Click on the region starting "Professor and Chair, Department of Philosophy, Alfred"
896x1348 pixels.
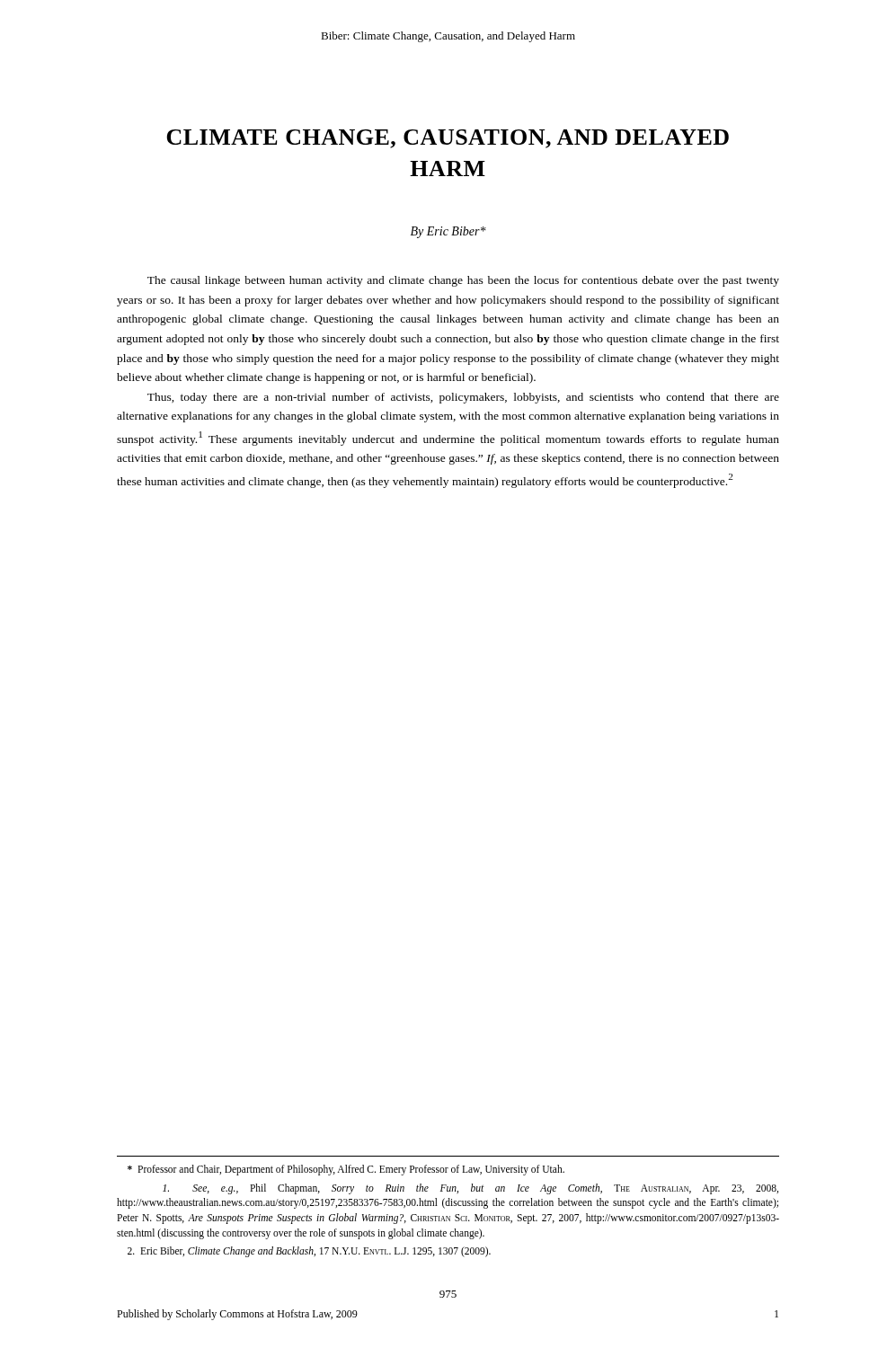[341, 1169]
